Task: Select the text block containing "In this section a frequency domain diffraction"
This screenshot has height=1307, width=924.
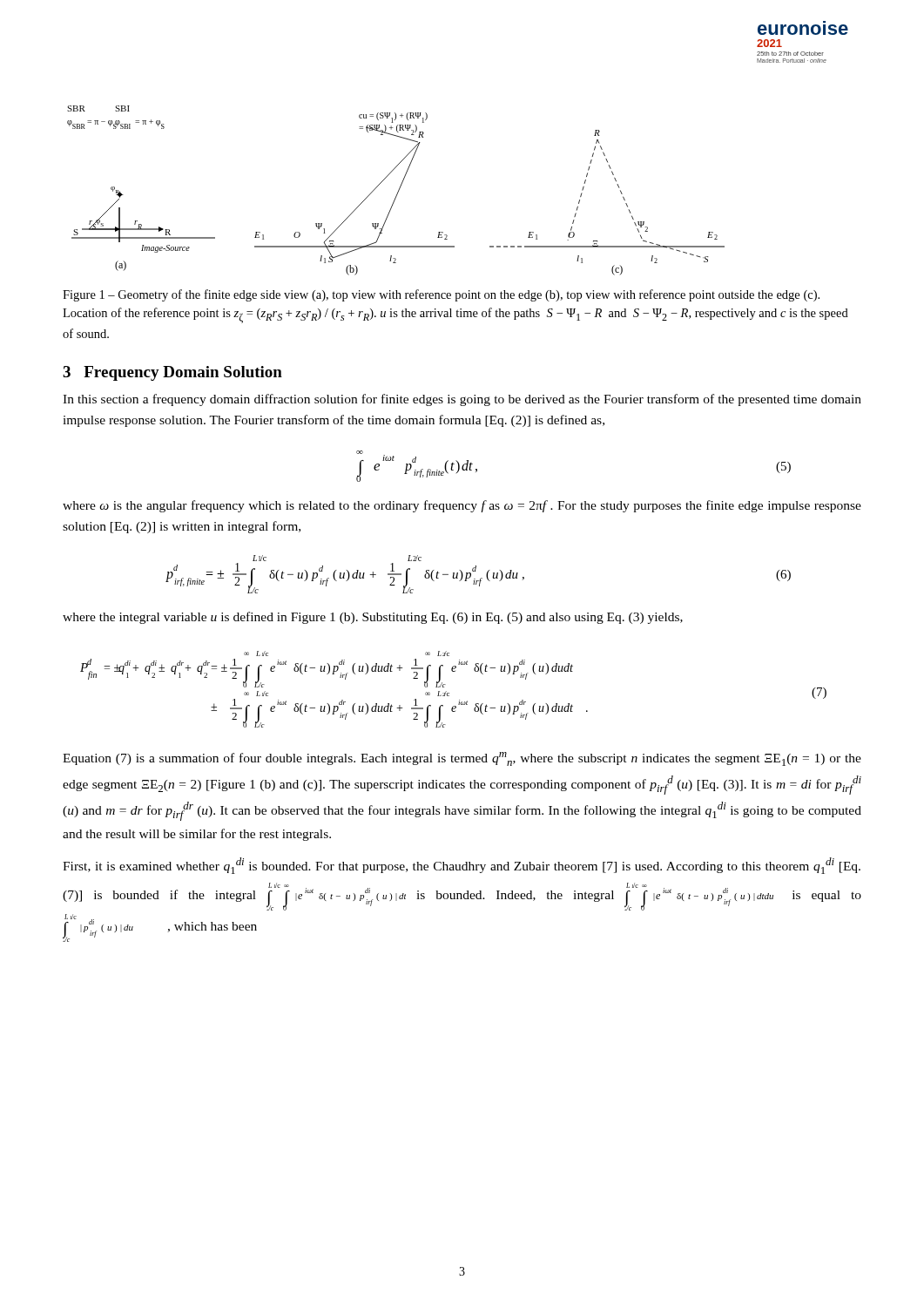Action: coord(462,409)
